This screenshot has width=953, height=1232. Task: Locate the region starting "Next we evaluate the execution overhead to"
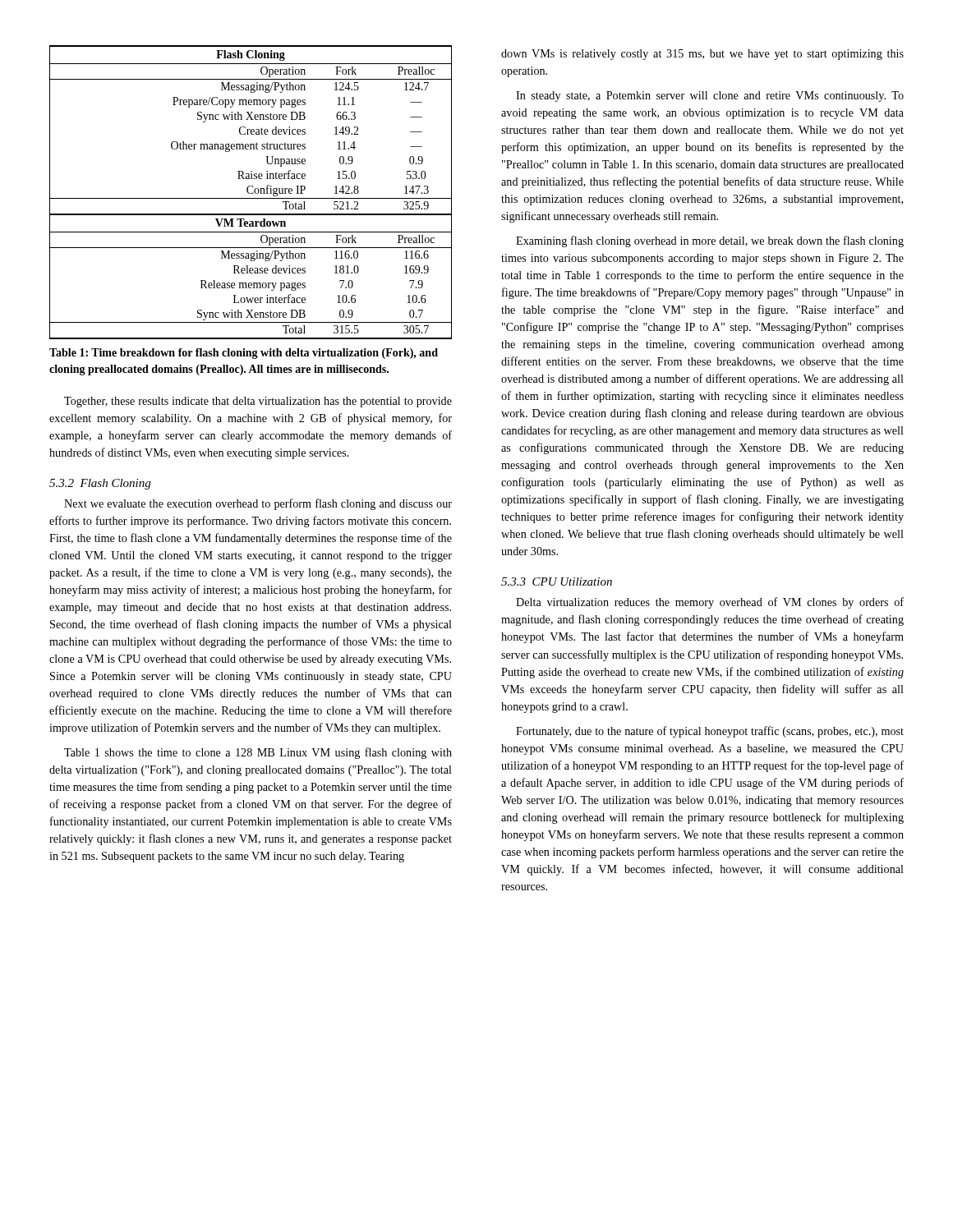point(251,680)
